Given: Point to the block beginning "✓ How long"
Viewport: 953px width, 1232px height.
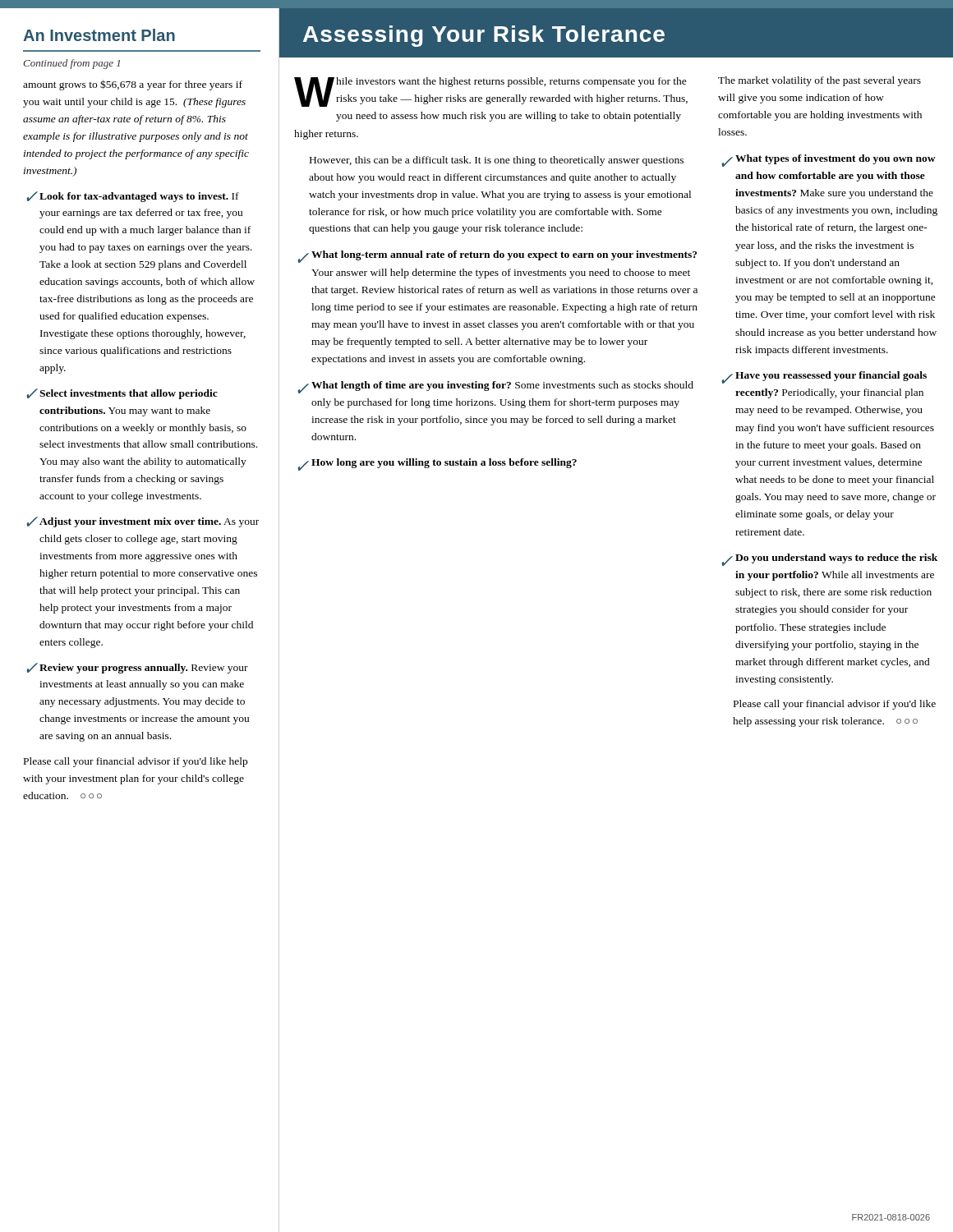Looking at the screenshot, I should pyautogui.click(x=500, y=467).
